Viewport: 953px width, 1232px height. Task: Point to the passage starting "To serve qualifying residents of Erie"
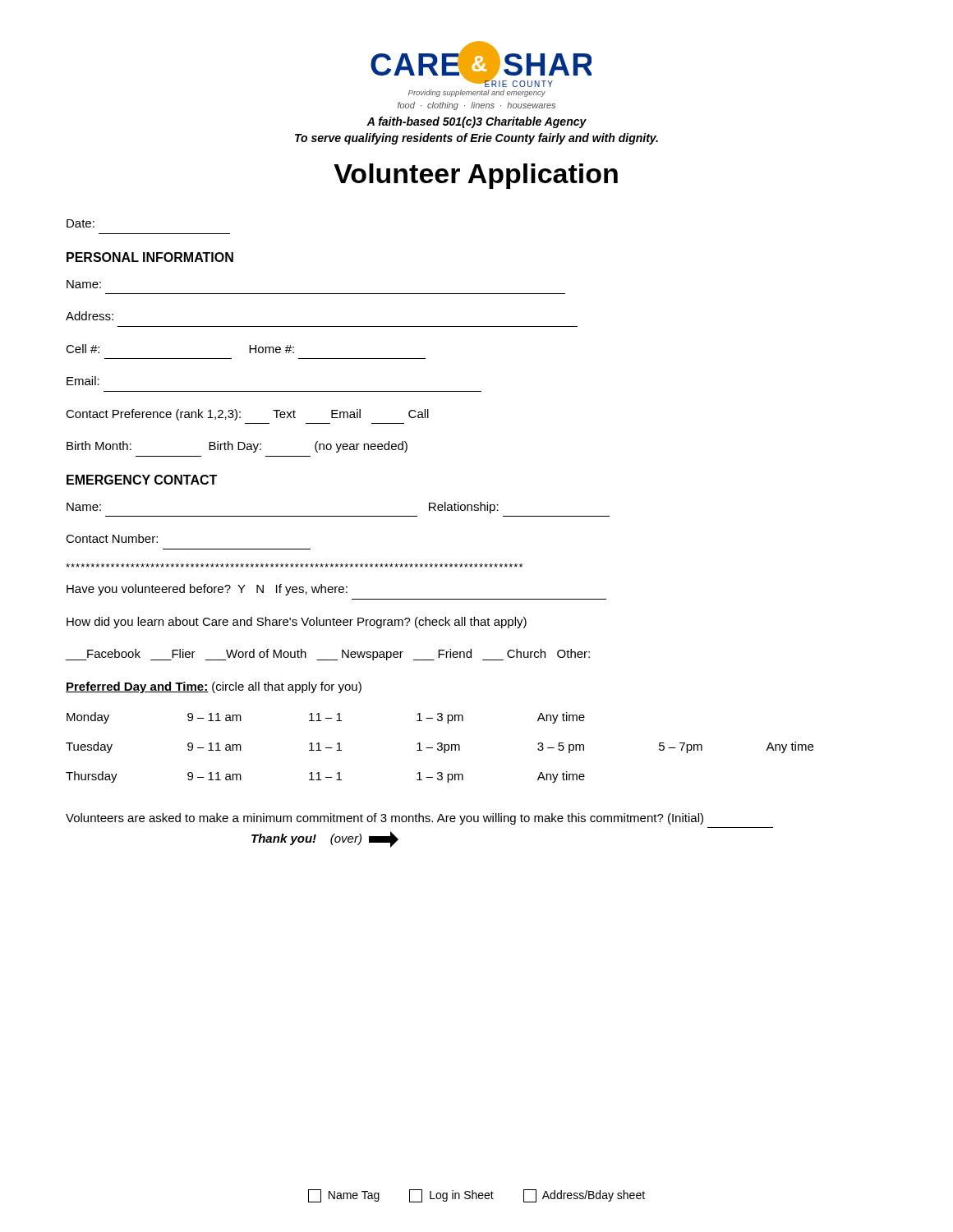[x=476, y=138]
